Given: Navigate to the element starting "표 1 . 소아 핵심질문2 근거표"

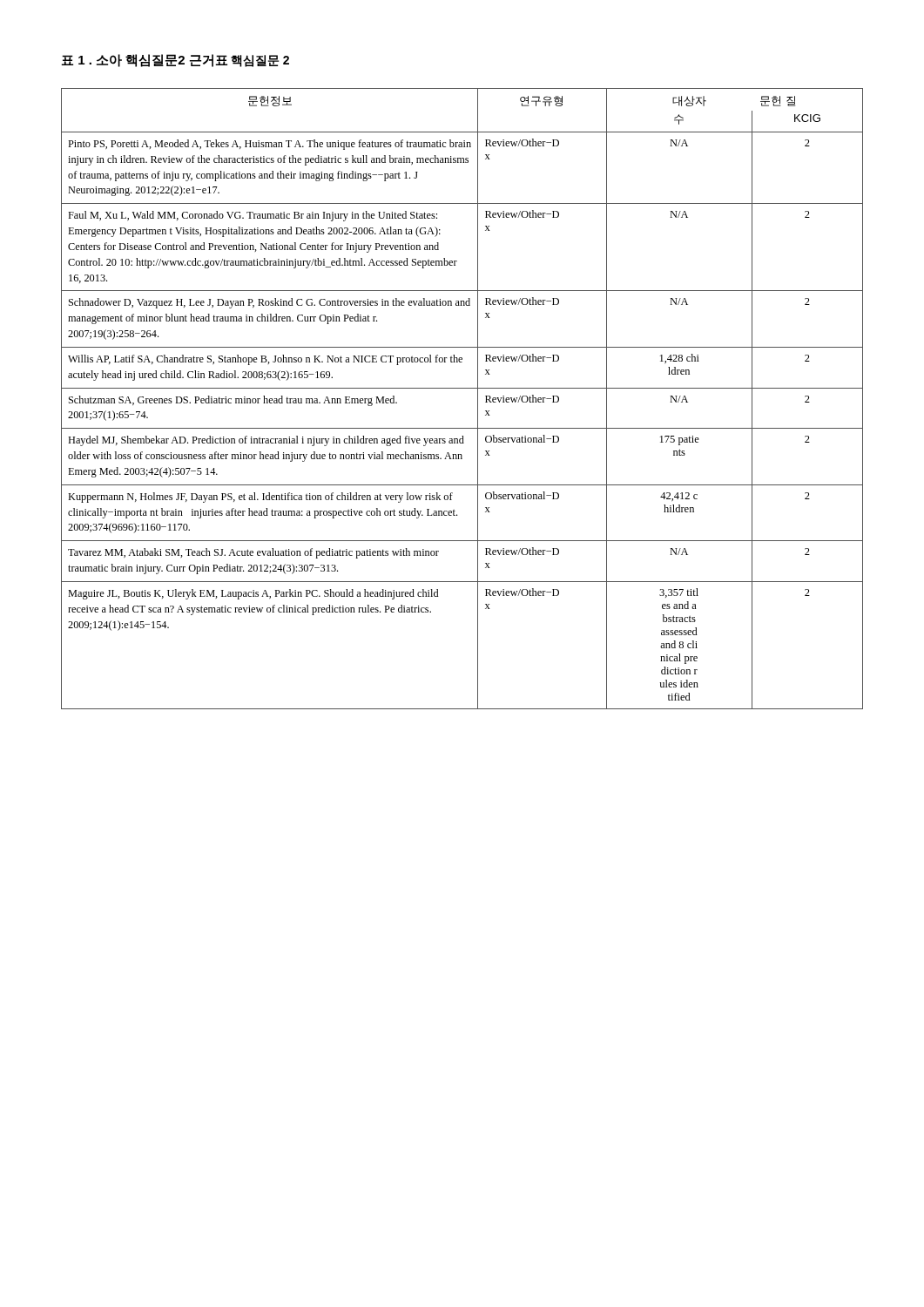Looking at the screenshot, I should (x=144, y=60).
